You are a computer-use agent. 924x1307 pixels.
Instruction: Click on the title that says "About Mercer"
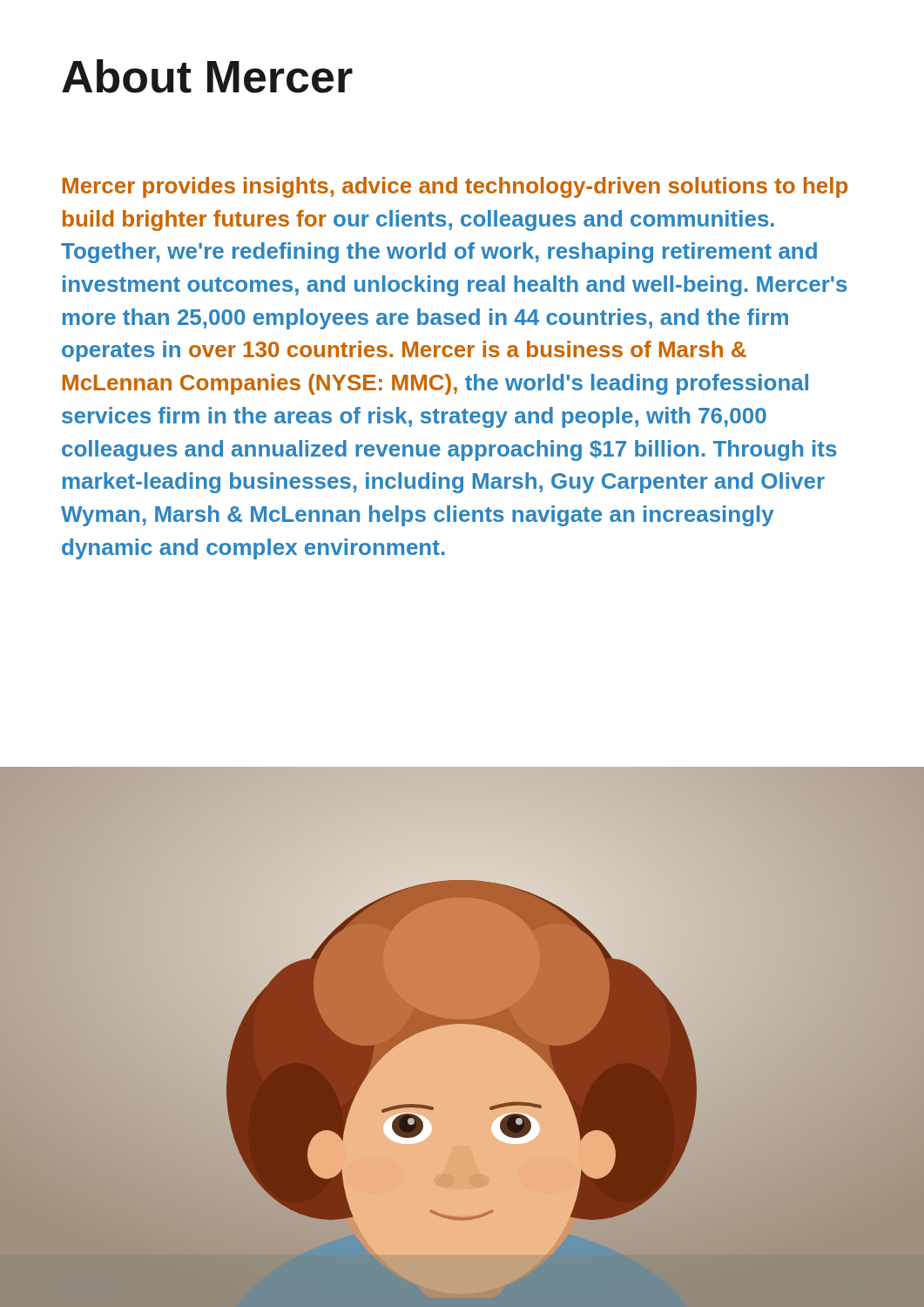point(207,77)
